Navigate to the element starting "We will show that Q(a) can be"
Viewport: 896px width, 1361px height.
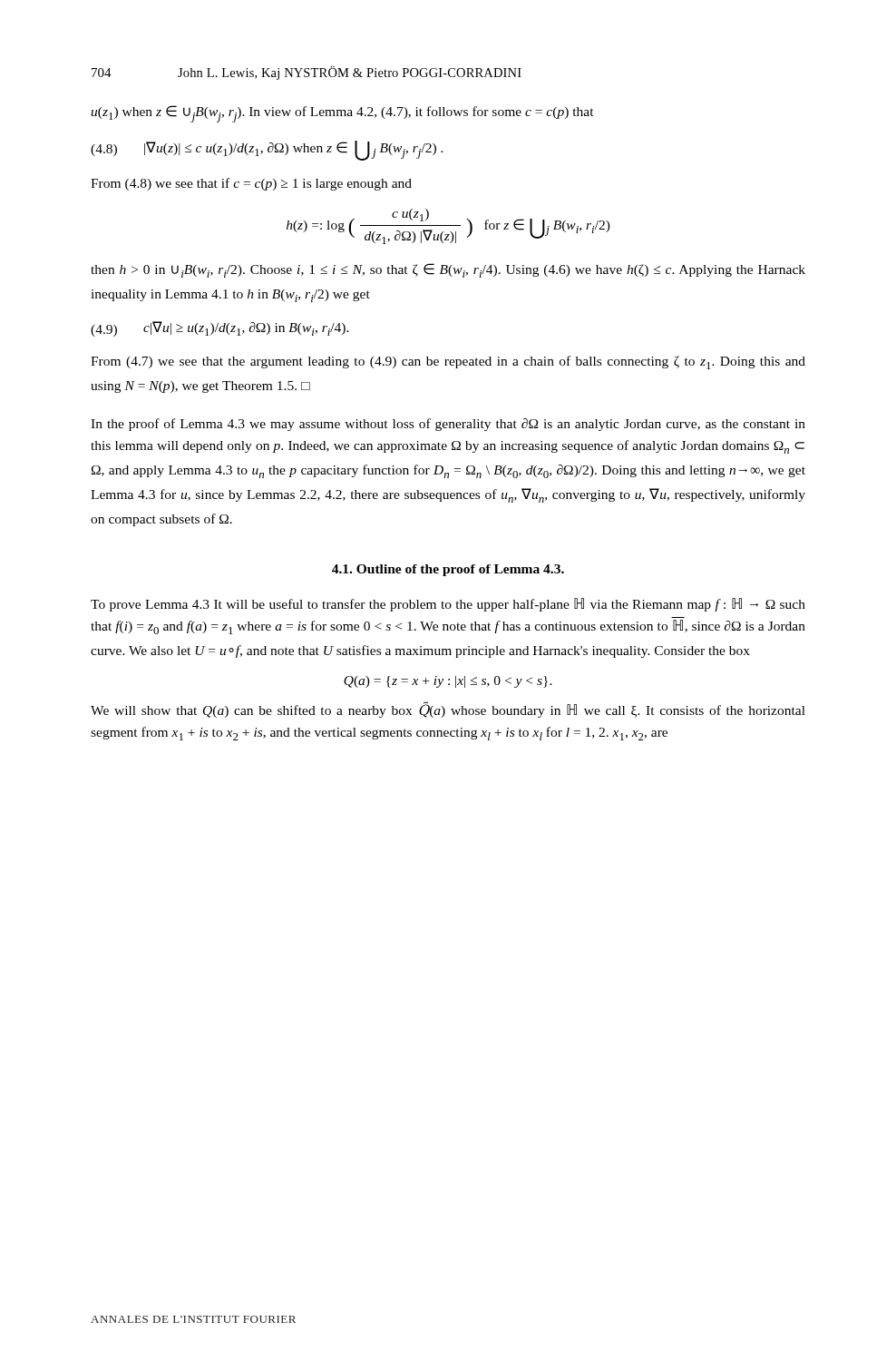click(x=448, y=723)
